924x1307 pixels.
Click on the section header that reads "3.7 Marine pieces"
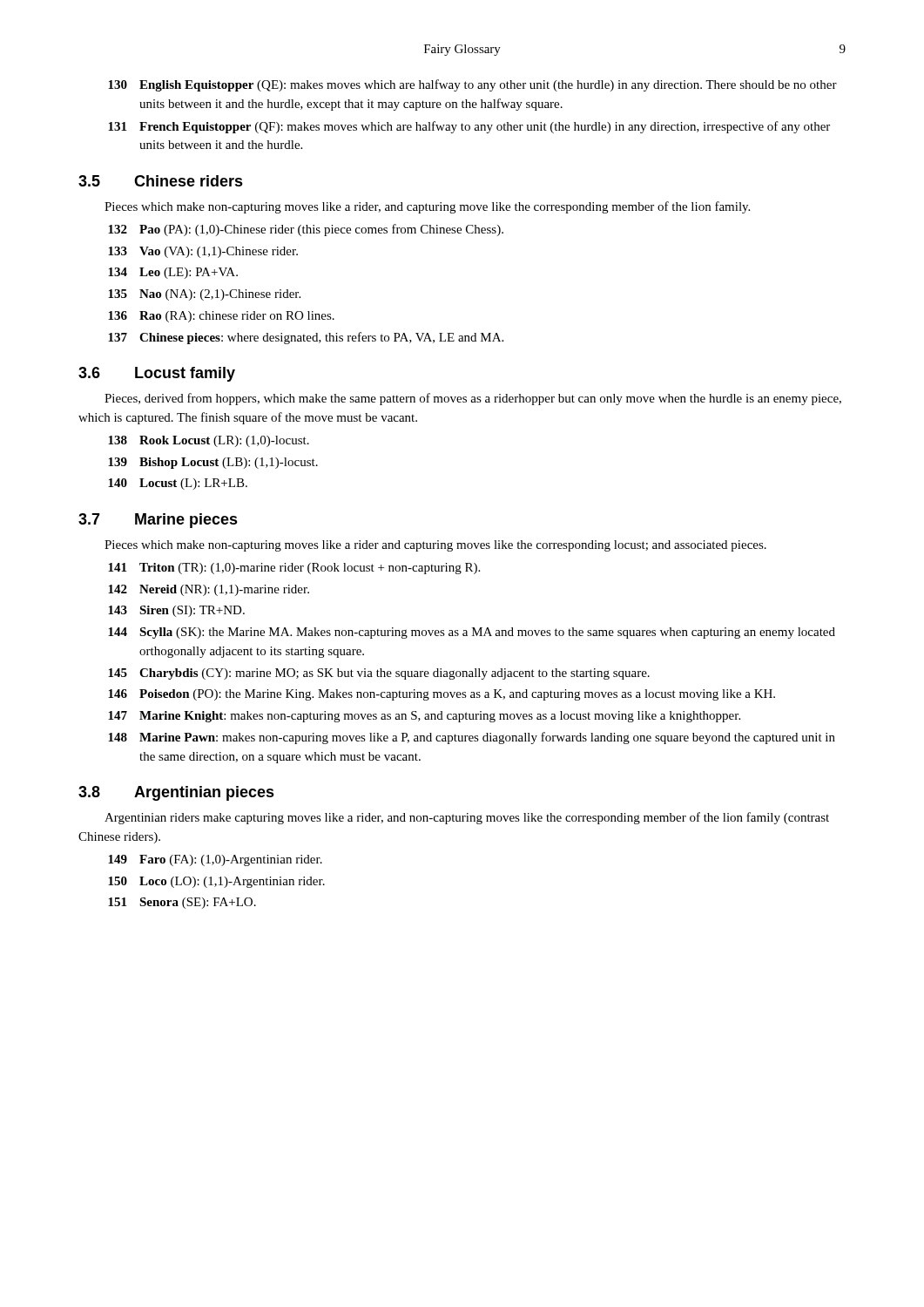coord(158,520)
